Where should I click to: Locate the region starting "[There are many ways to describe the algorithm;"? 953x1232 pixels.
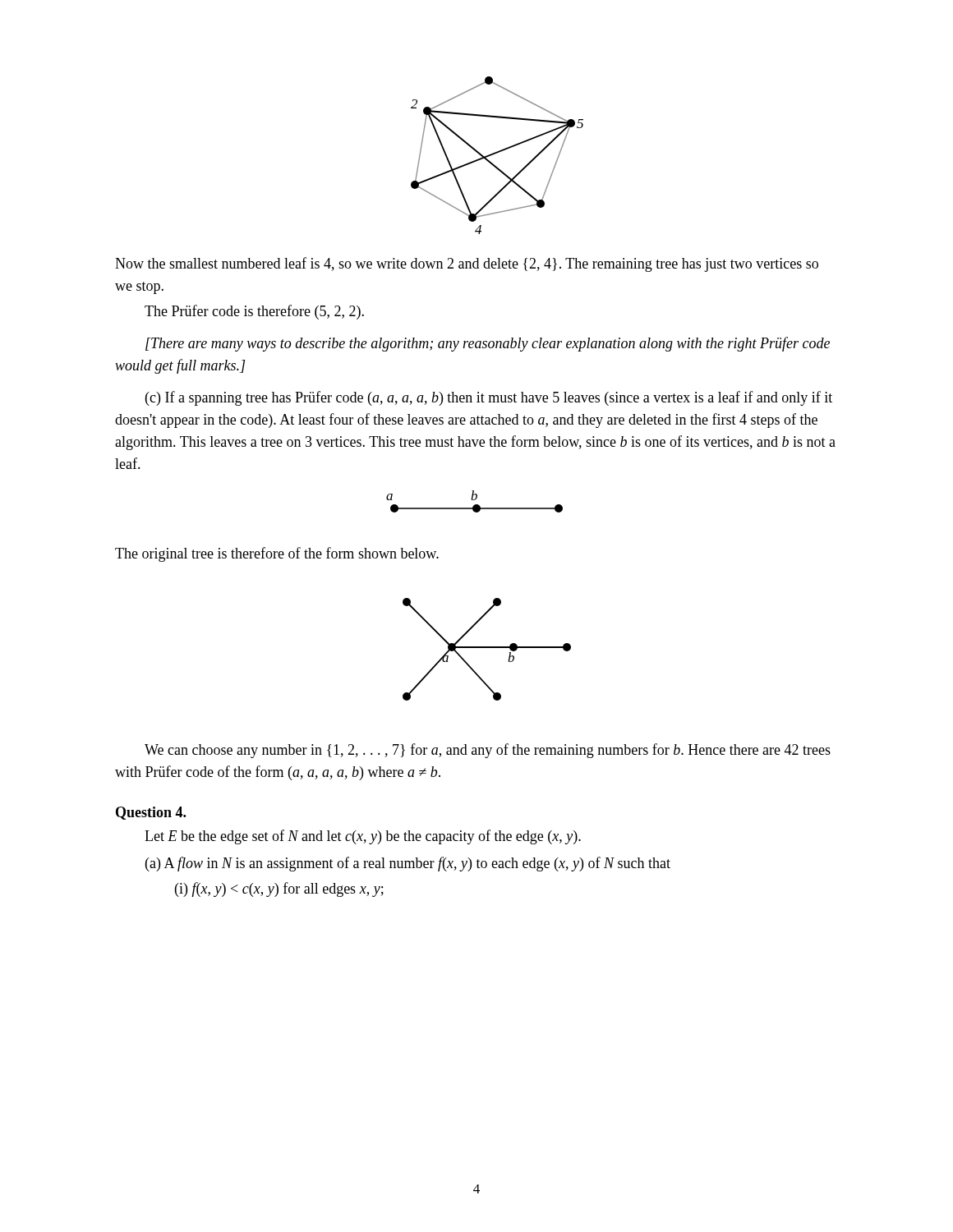(x=473, y=354)
